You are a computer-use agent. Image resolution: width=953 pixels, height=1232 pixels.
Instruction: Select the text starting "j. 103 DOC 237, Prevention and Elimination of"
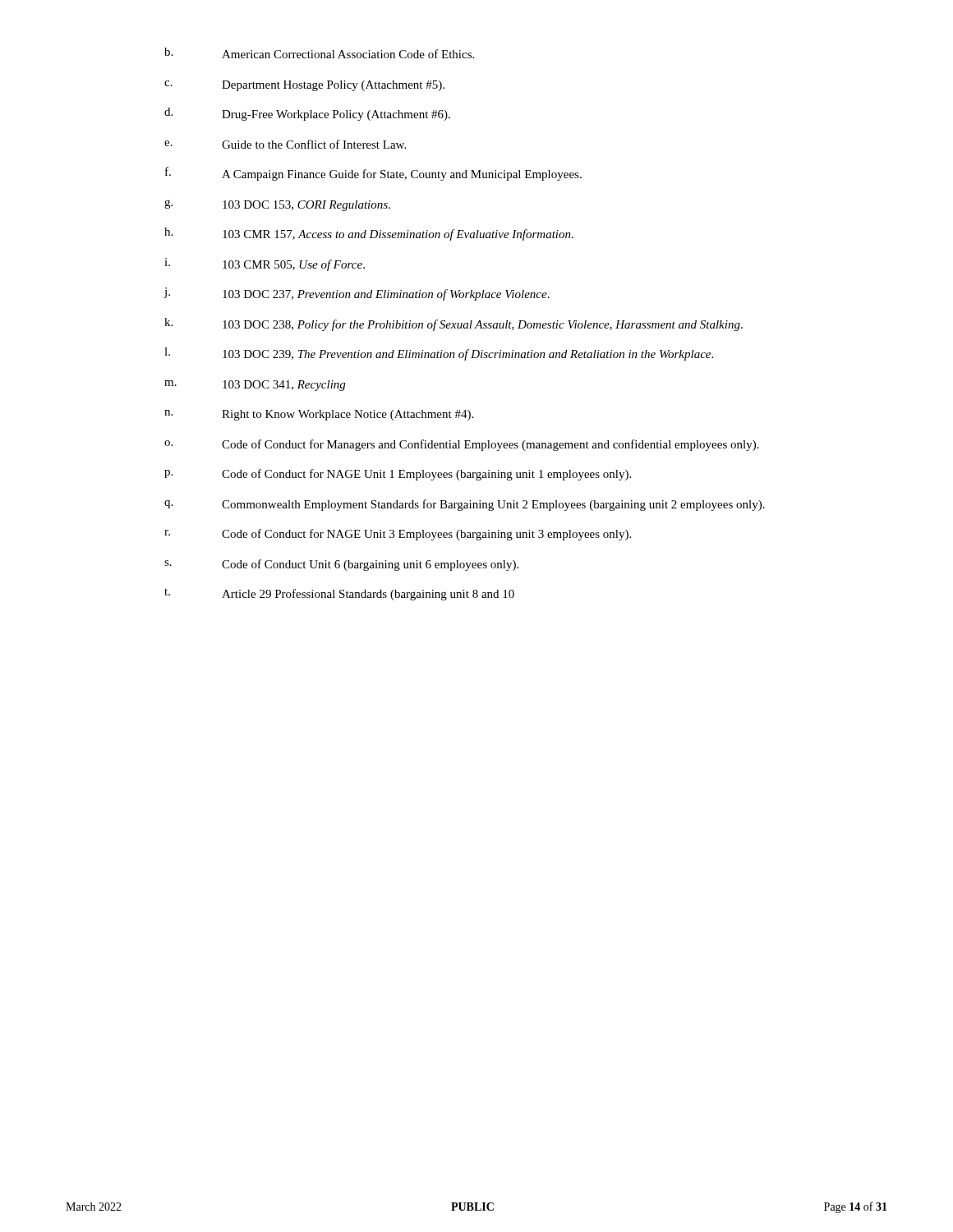pos(526,294)
